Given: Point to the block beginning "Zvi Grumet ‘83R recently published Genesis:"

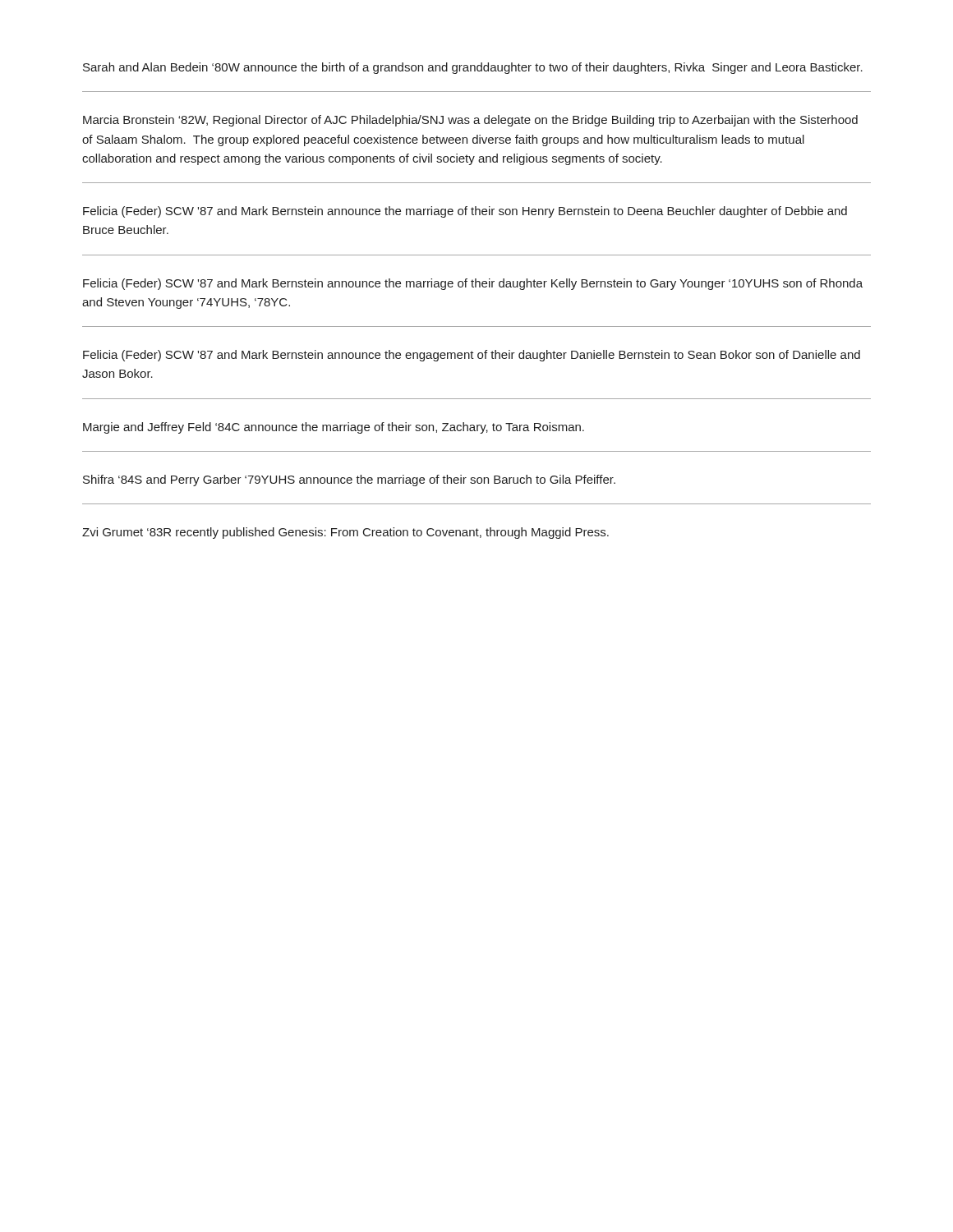Looking at the screenshot, I should (x=476, y=532).
